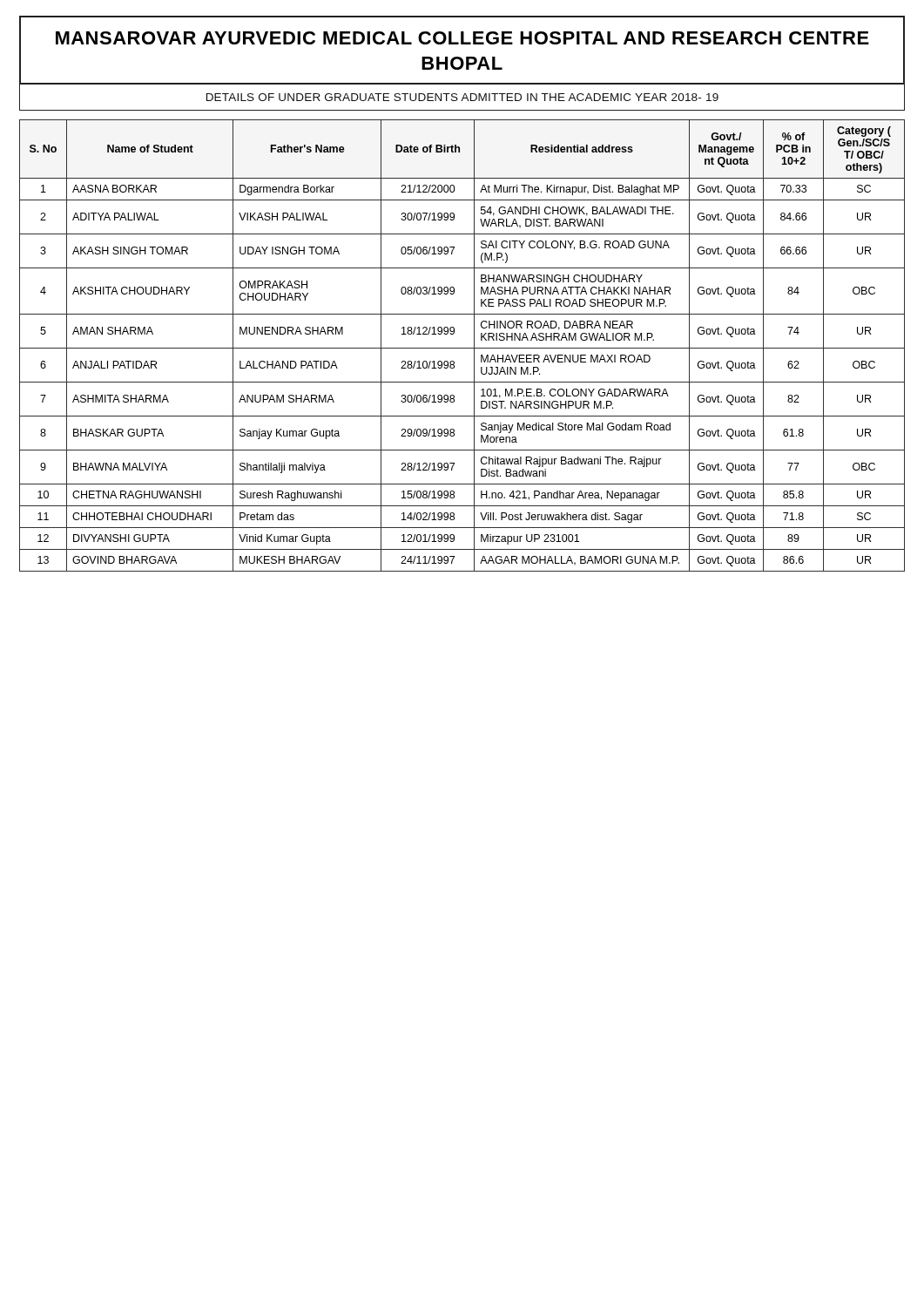Screen dimensions: 1307x924
Task: Where is the title that starts "MANSAROVAR AYURVEDIC MEDICAL COLLEGE HOSPITAL AND"?
Action: [x=462, y=51]
